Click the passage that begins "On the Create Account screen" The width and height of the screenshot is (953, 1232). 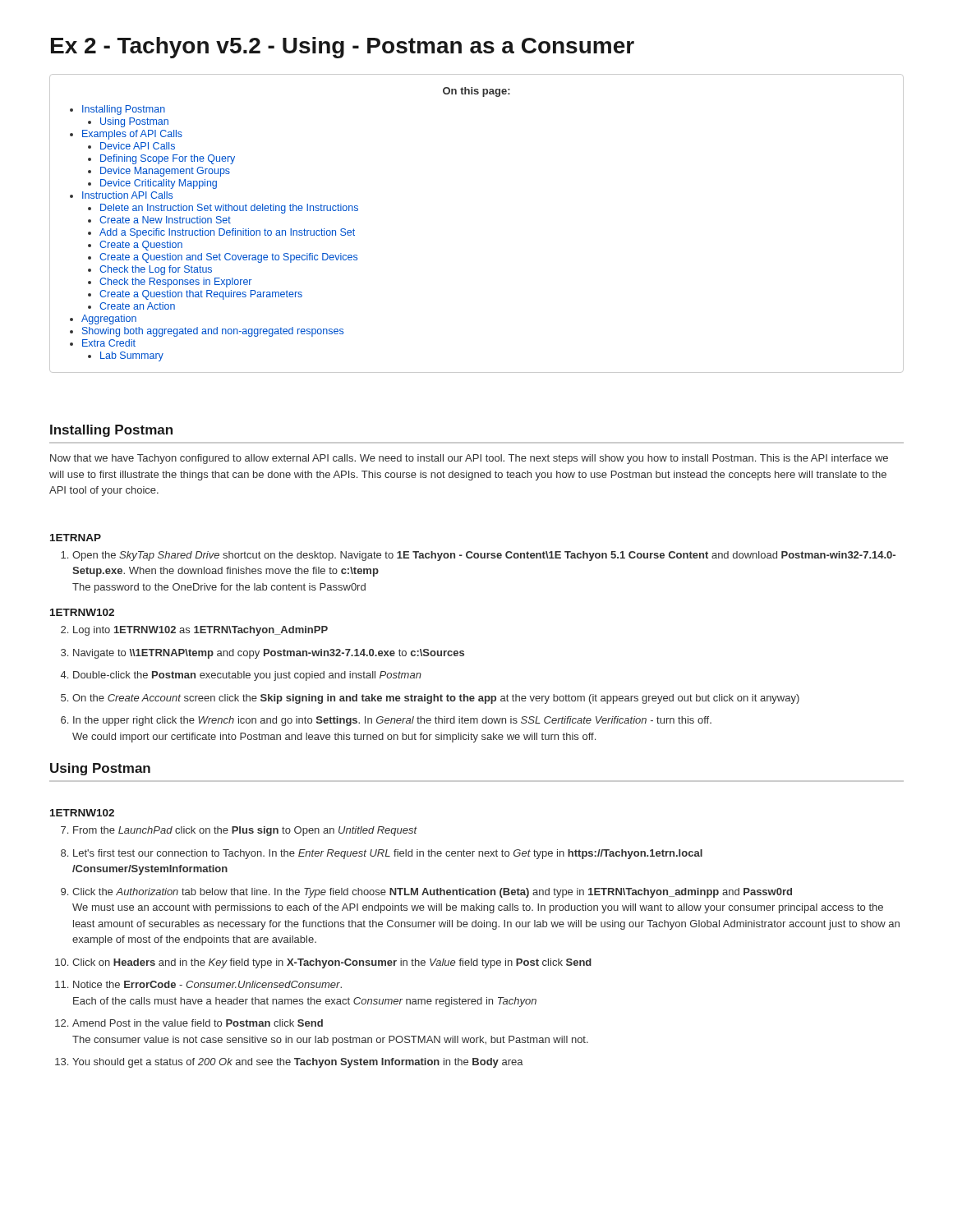(476, 698)
